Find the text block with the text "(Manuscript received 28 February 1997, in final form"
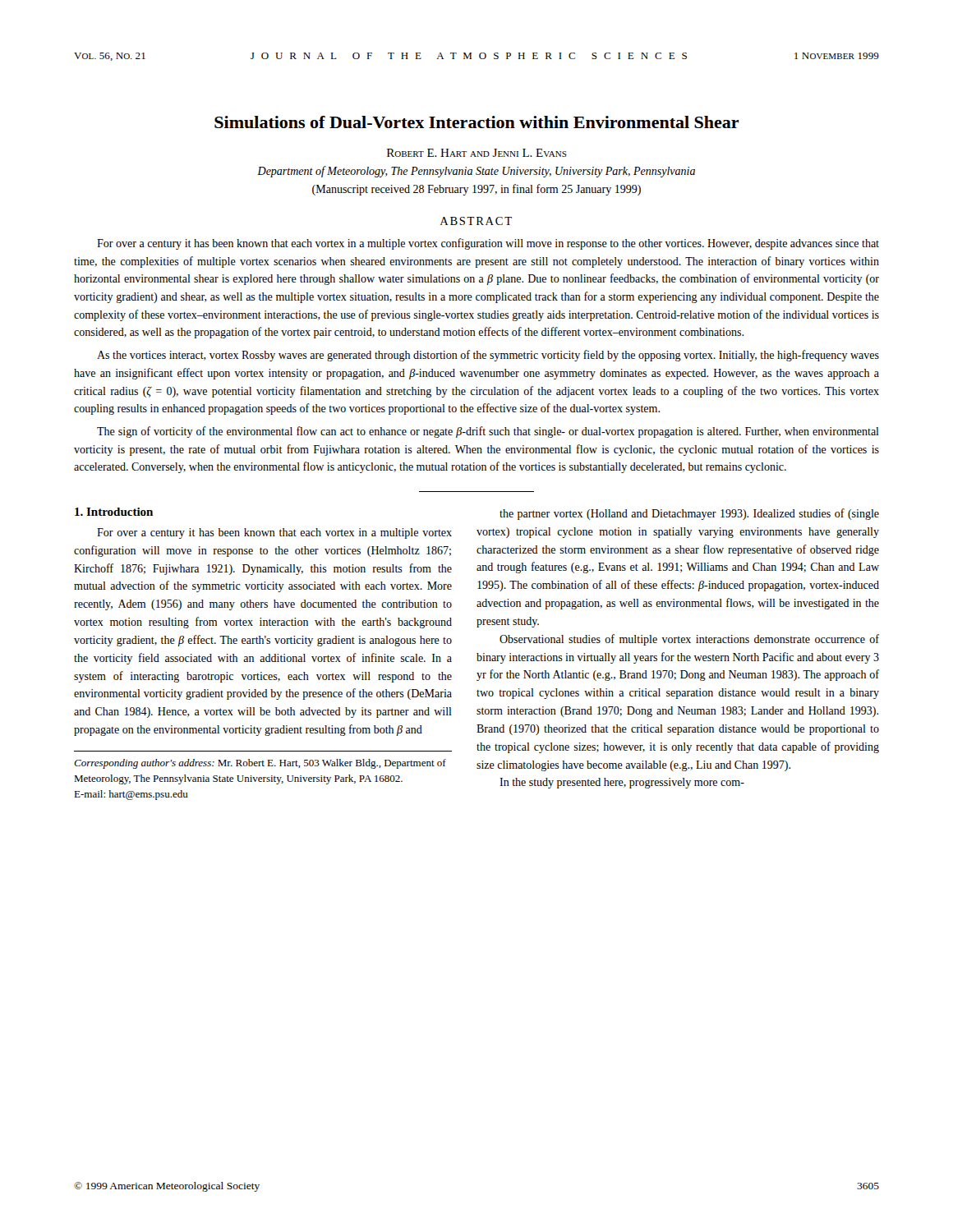Viewport: 953px width, 1232px height. tap(476, 189)
